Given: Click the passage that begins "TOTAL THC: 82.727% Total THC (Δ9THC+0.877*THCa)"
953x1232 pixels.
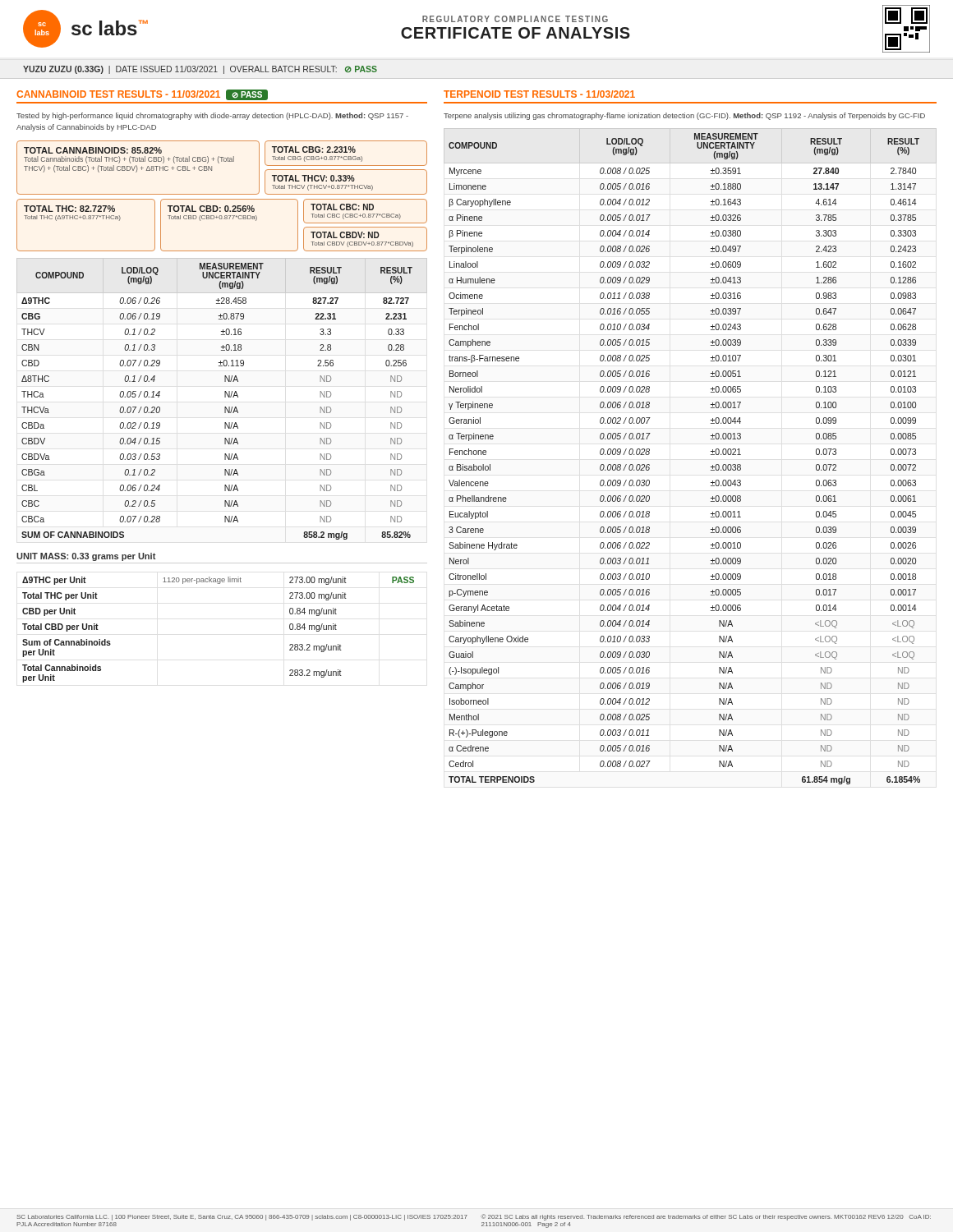Looking at the screenshot, I should pyautogui.click(x=222, y=225).
